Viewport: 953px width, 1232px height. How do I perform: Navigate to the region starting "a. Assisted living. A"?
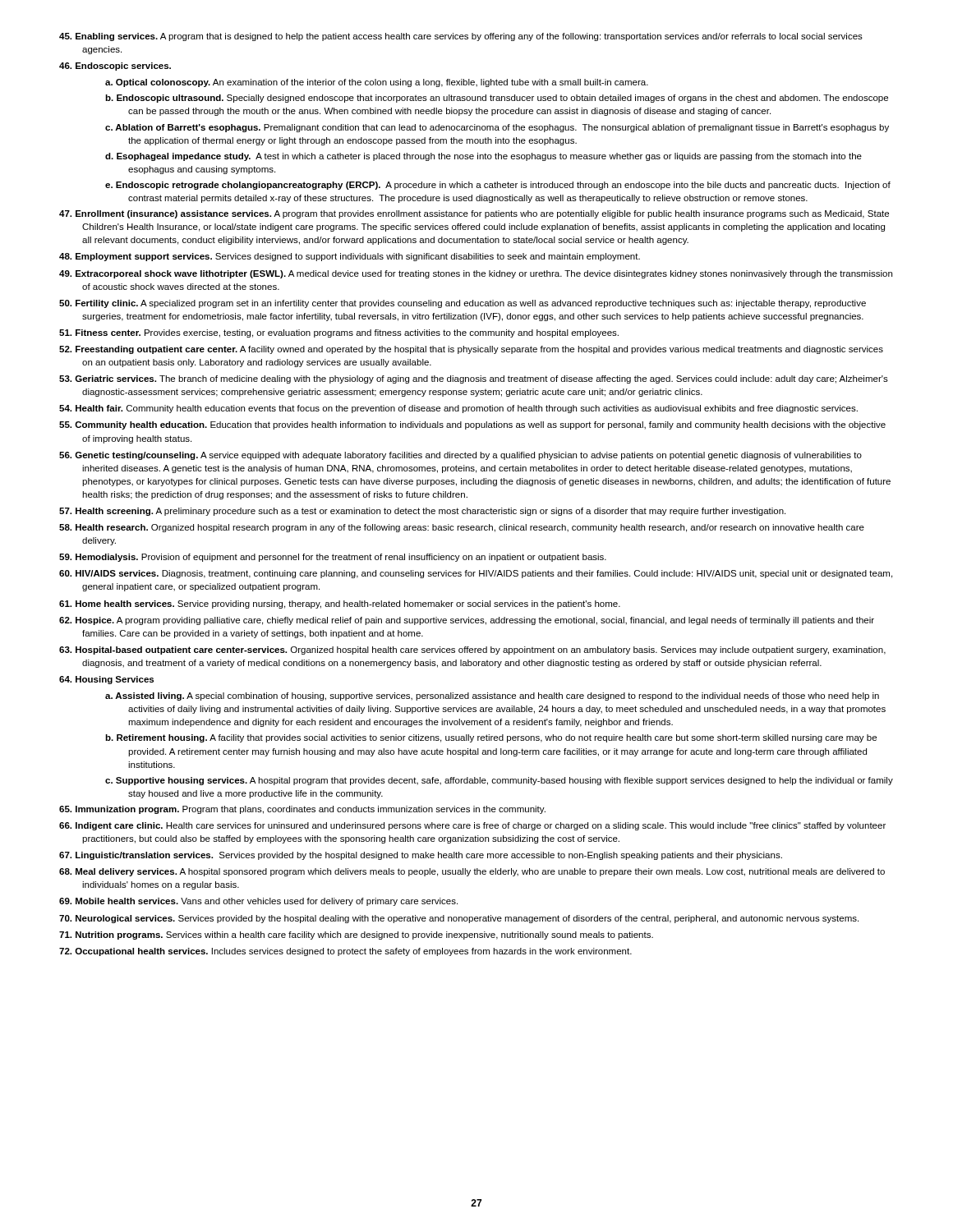coord(495,709)
